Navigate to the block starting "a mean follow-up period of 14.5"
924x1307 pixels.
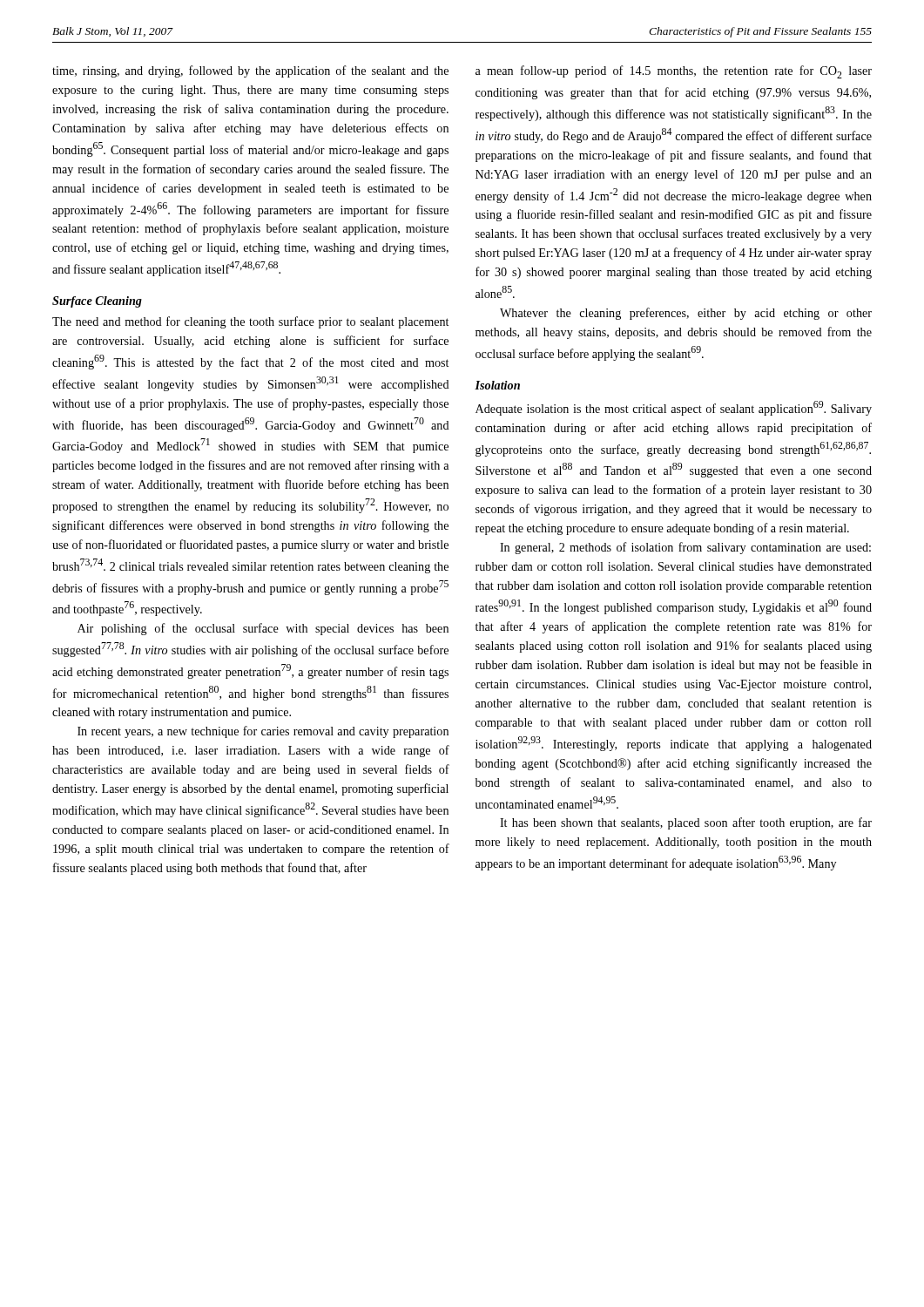(x=673, y=212)
